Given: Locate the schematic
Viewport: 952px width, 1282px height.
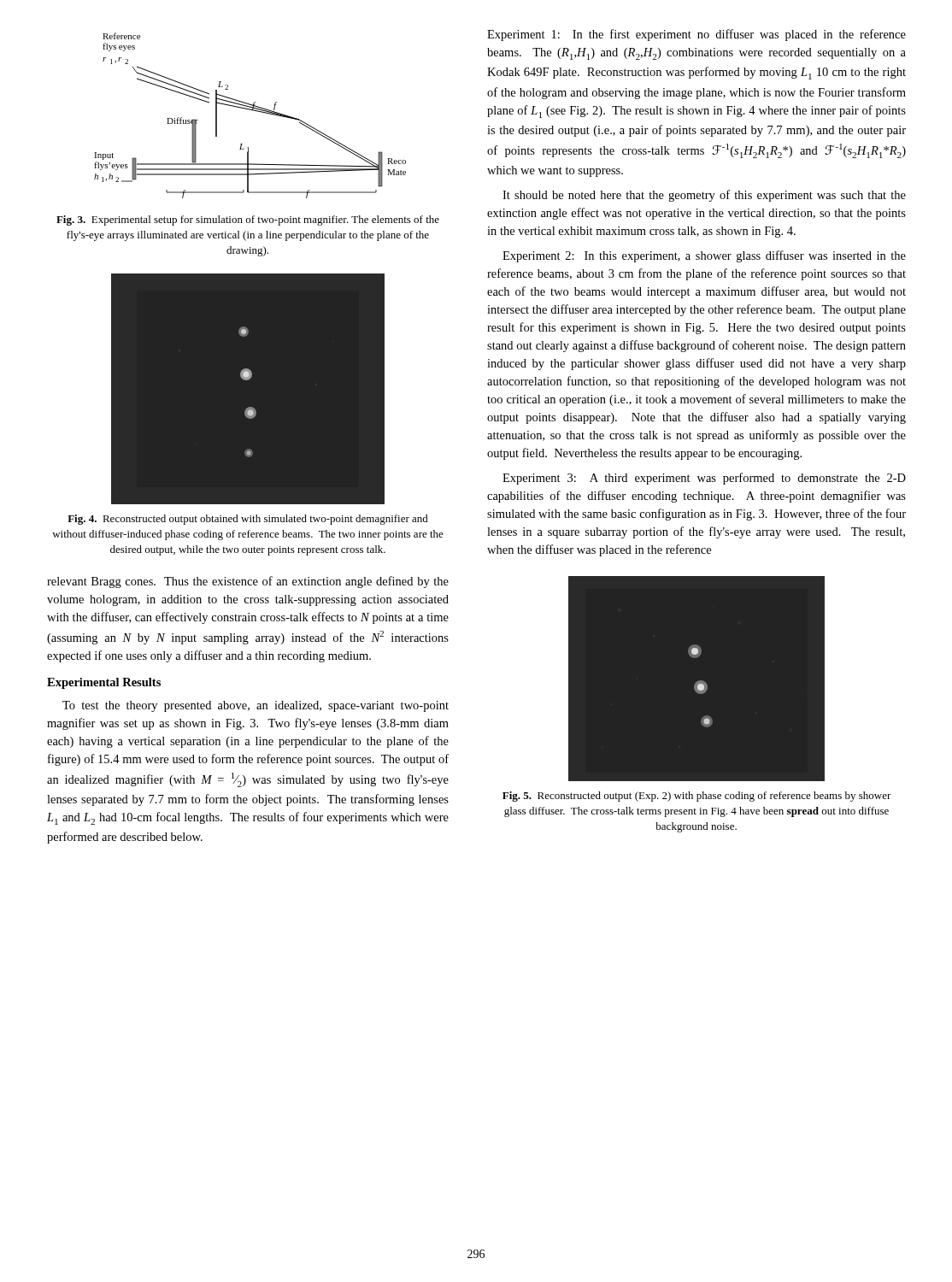Looking at the screenshot, I should click(248, 115).
